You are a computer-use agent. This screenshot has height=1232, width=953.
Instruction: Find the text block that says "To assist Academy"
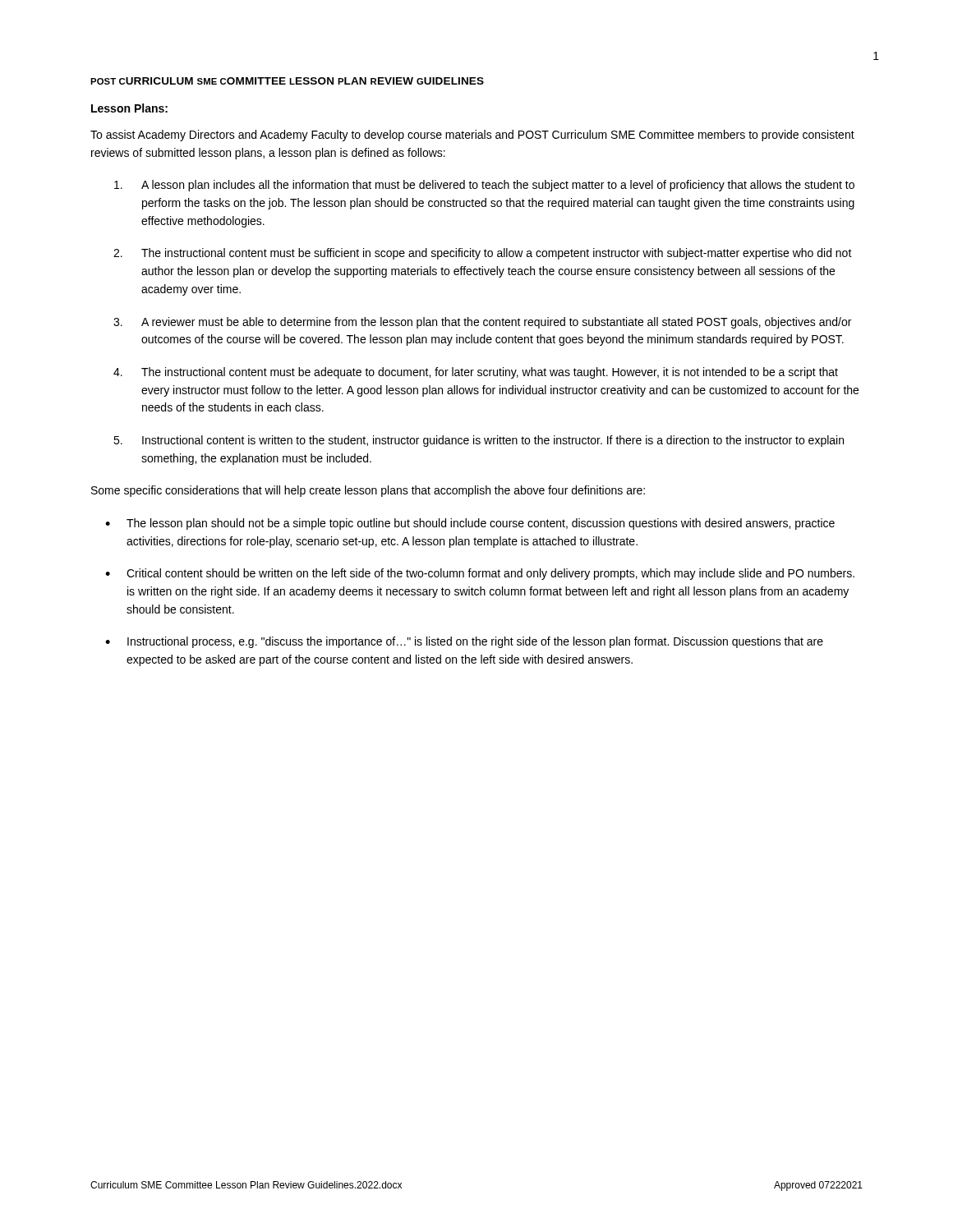point(472,144)
